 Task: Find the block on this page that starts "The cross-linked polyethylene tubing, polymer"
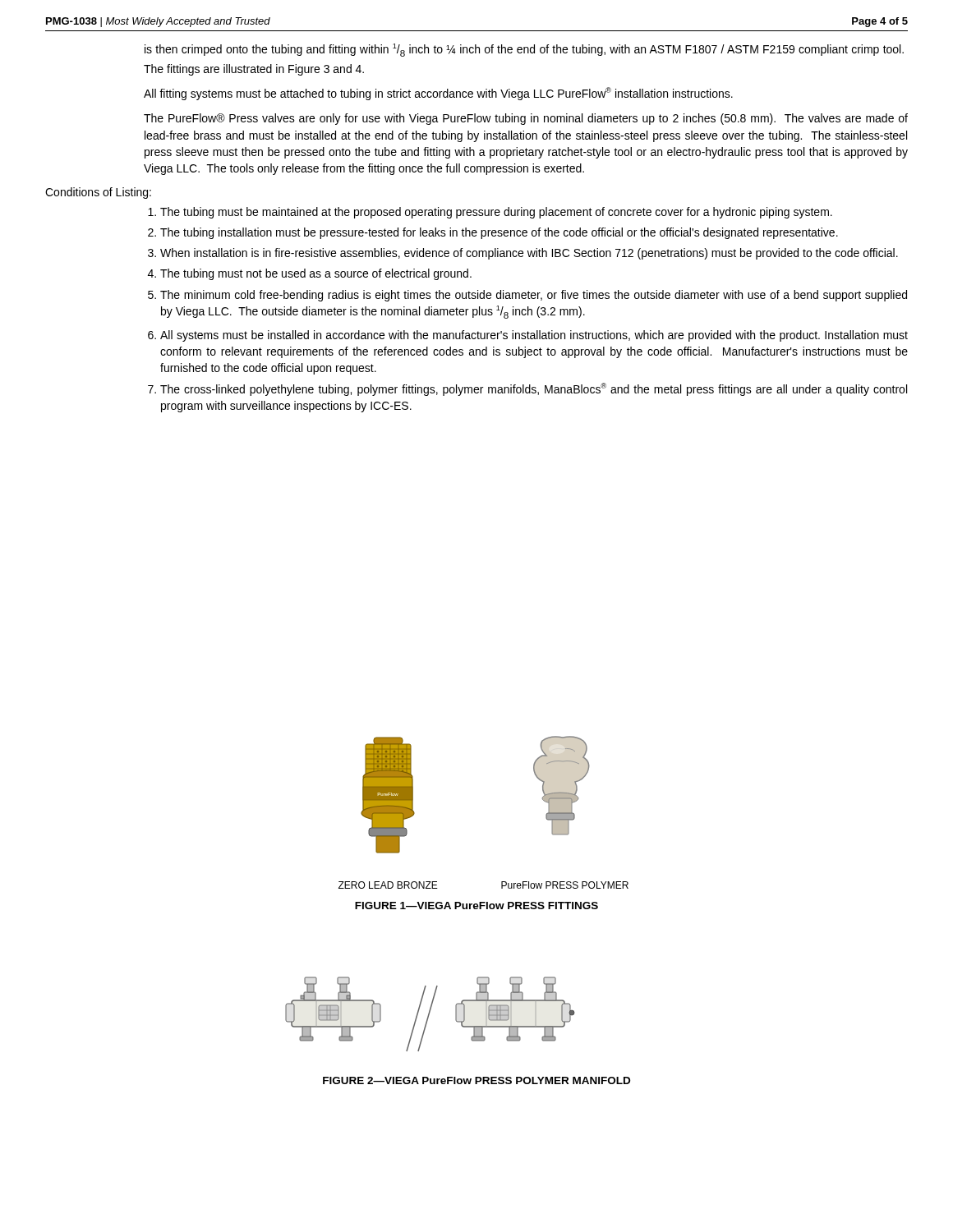[534, 397]
